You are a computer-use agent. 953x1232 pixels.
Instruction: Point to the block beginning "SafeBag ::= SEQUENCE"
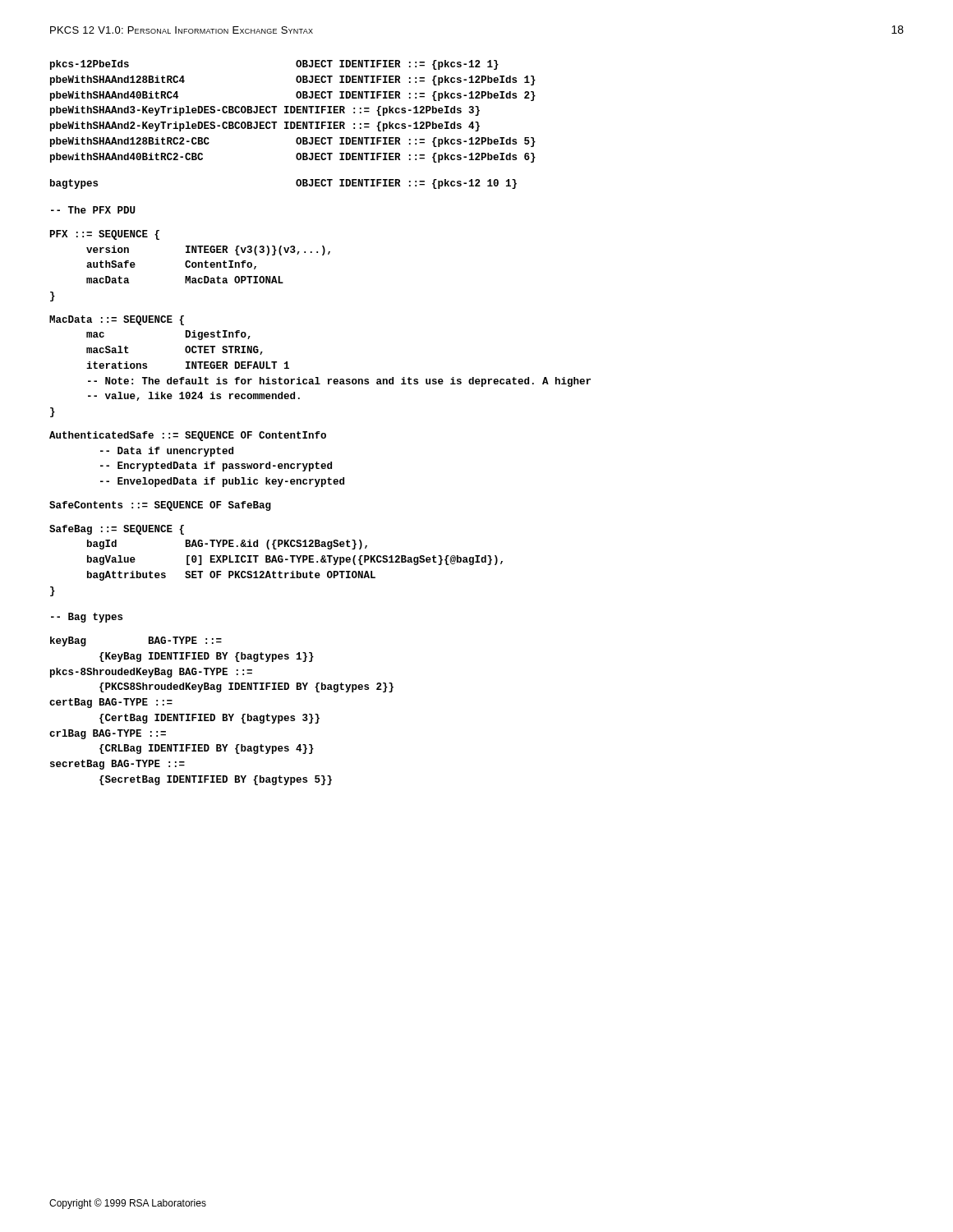pos(476,560)
